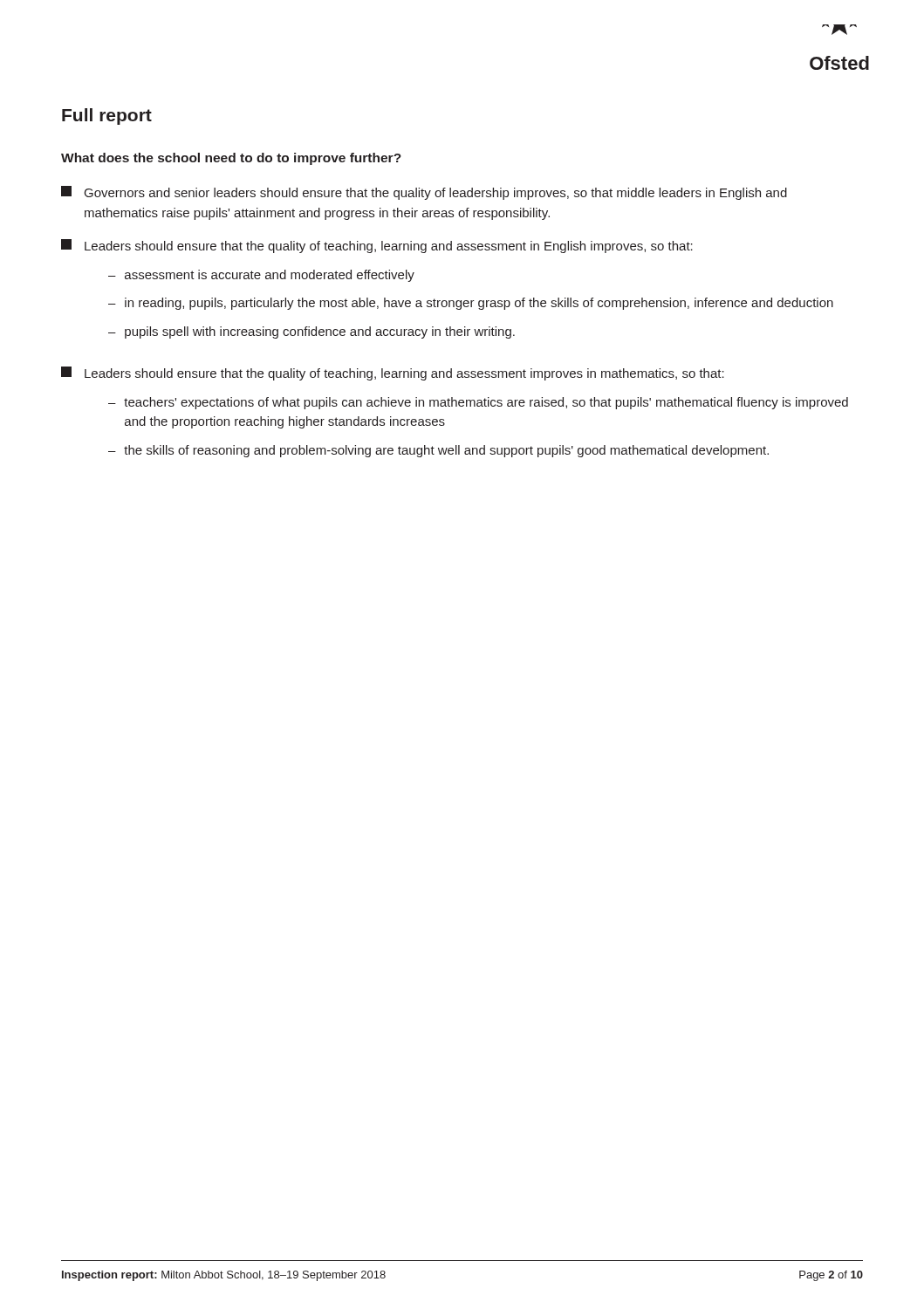
Task: Point to the passage starting "assessment is accurate and"
Action: (x=269, y=274)
